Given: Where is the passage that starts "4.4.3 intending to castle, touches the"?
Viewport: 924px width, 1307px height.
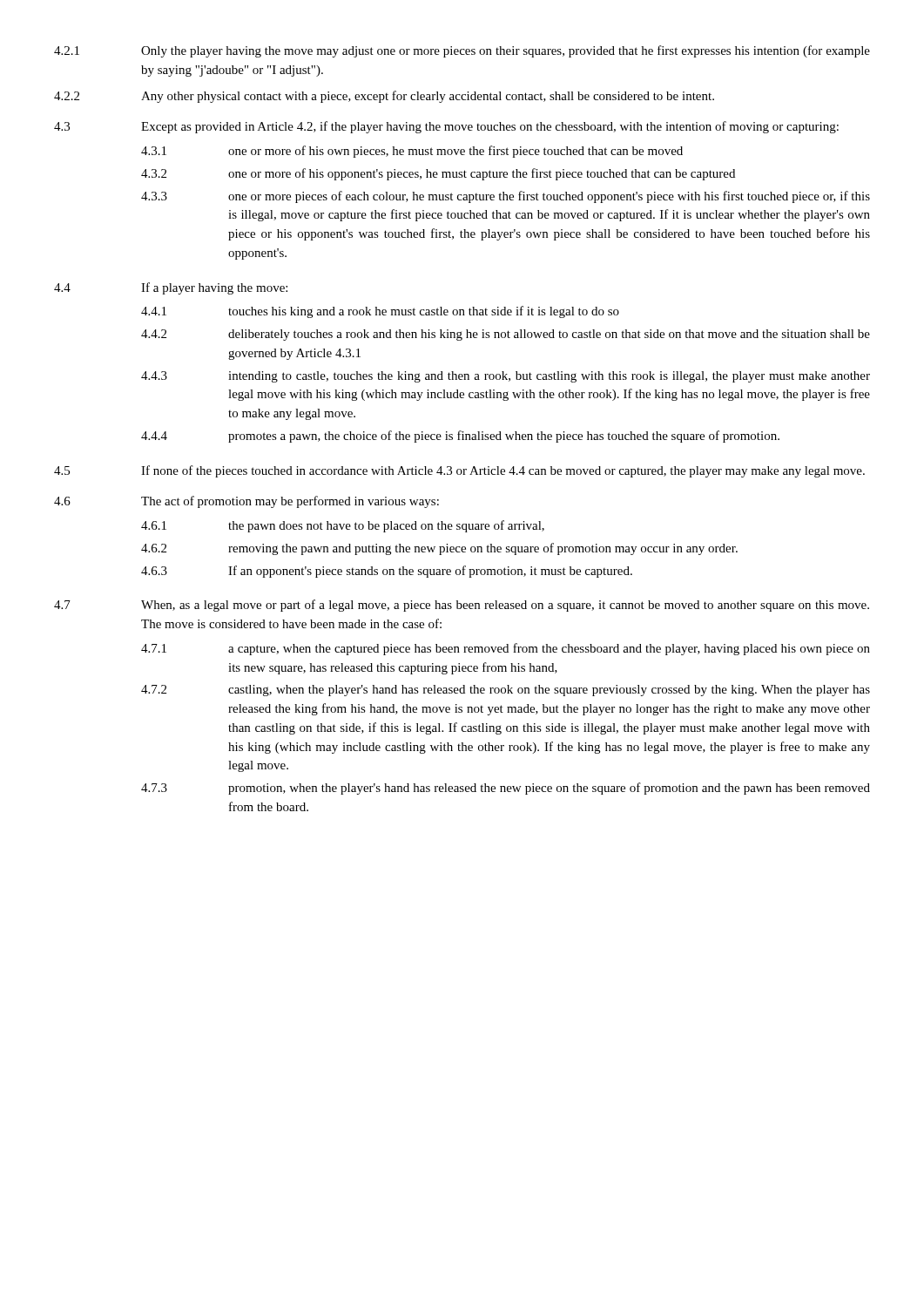Looking at the screenshot, I should coord(506,395).
